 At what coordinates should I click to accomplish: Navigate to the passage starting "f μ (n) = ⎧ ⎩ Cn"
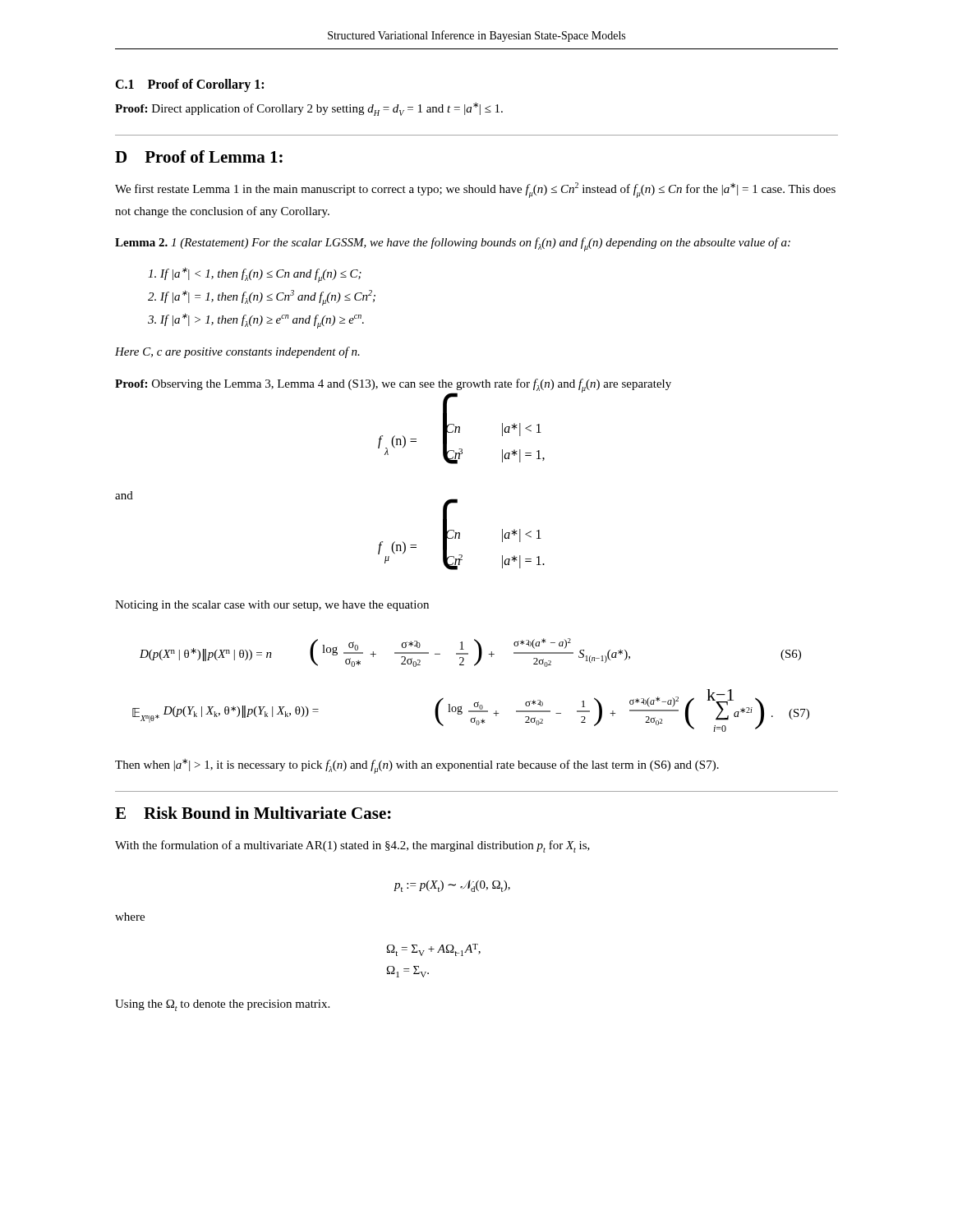tap(476, 547)
